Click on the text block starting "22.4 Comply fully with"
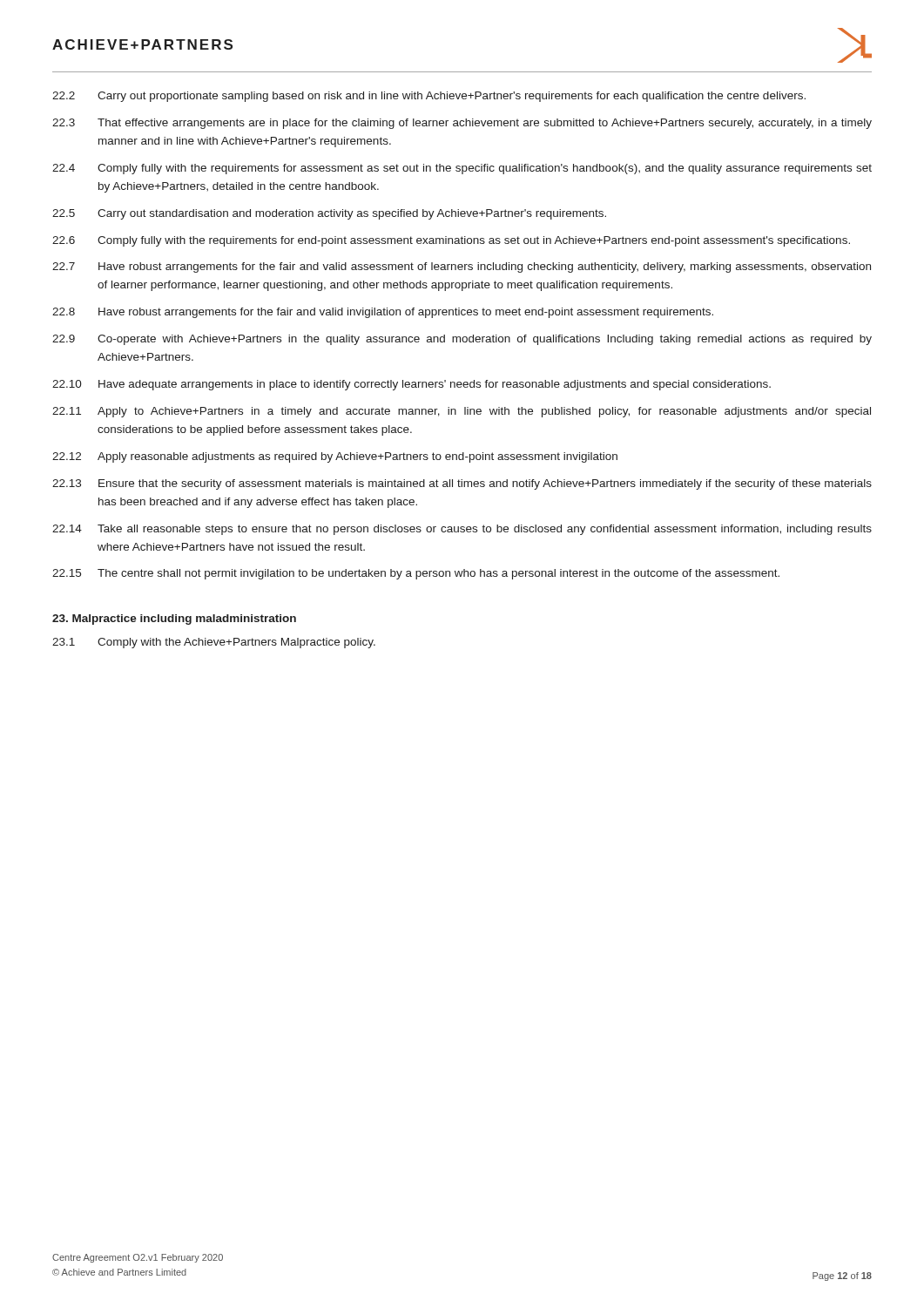The image size is (924, 1307). pos(462,177)
